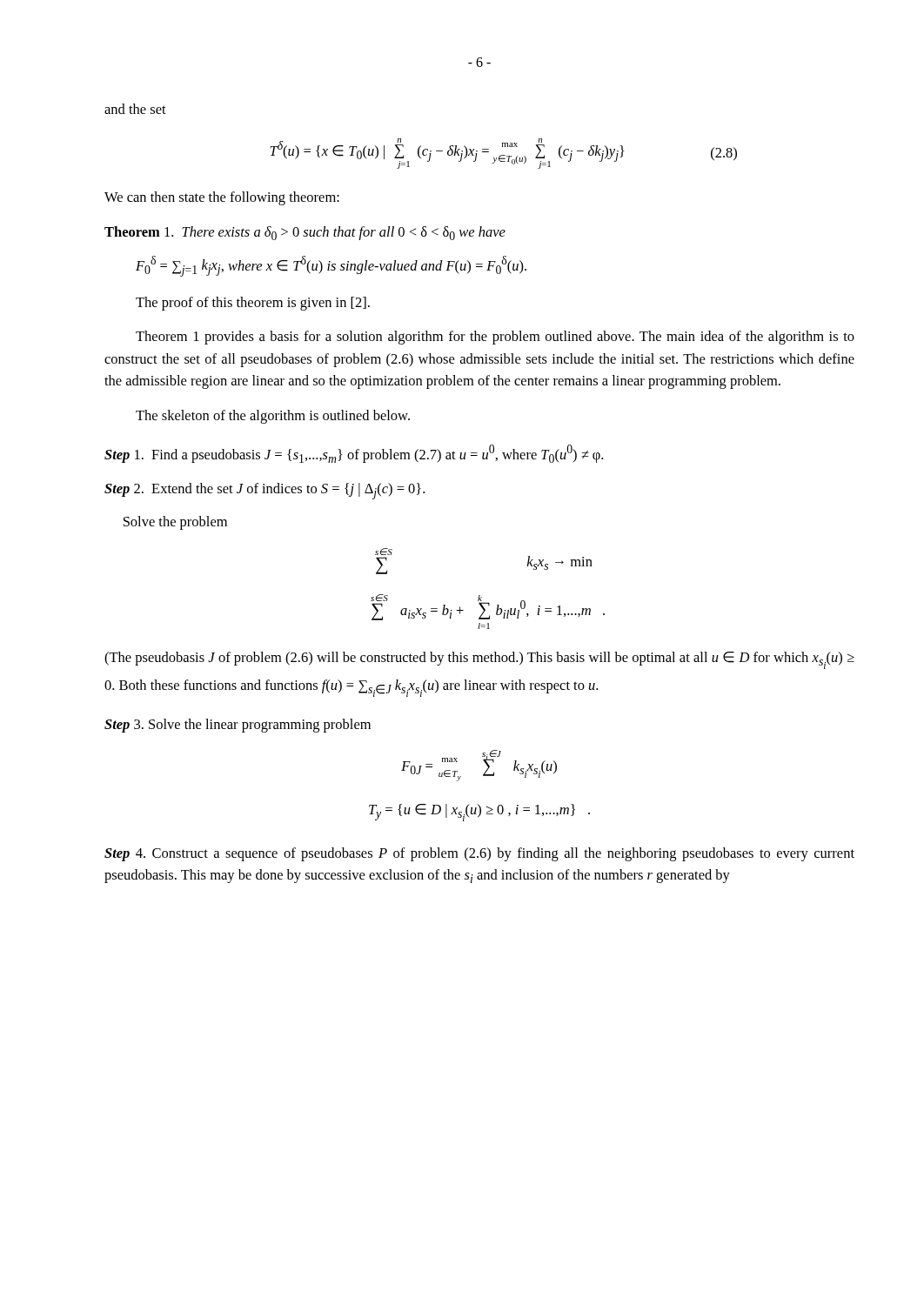Screen dimensions: 1305x924
Task: Point to the block starting "Tδ(u) = {x ∈"
Action: tap(479, 153)
